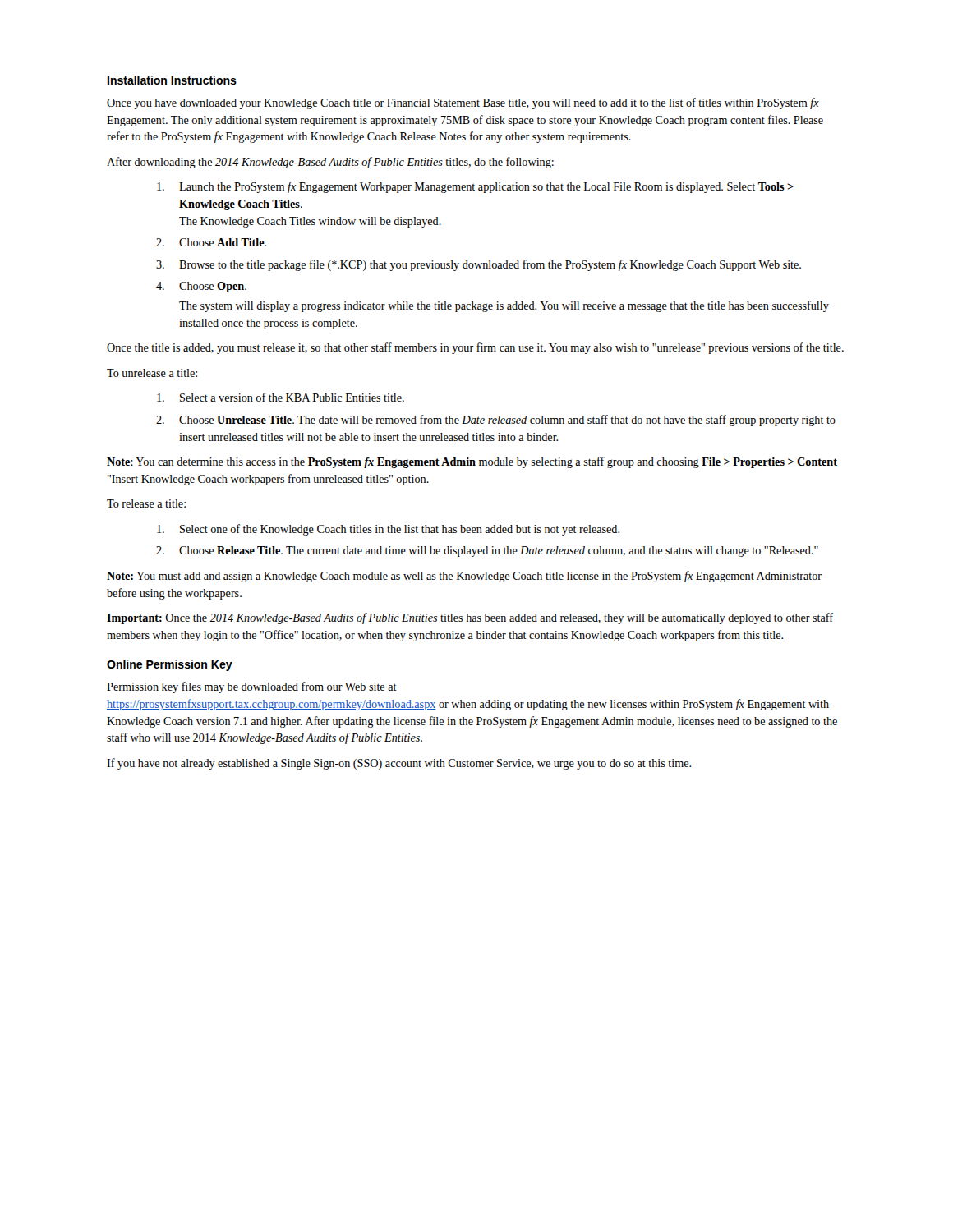953x1232 pixels.
Task: Locate the text block containing "If you have not"
Action: (399, 763)
